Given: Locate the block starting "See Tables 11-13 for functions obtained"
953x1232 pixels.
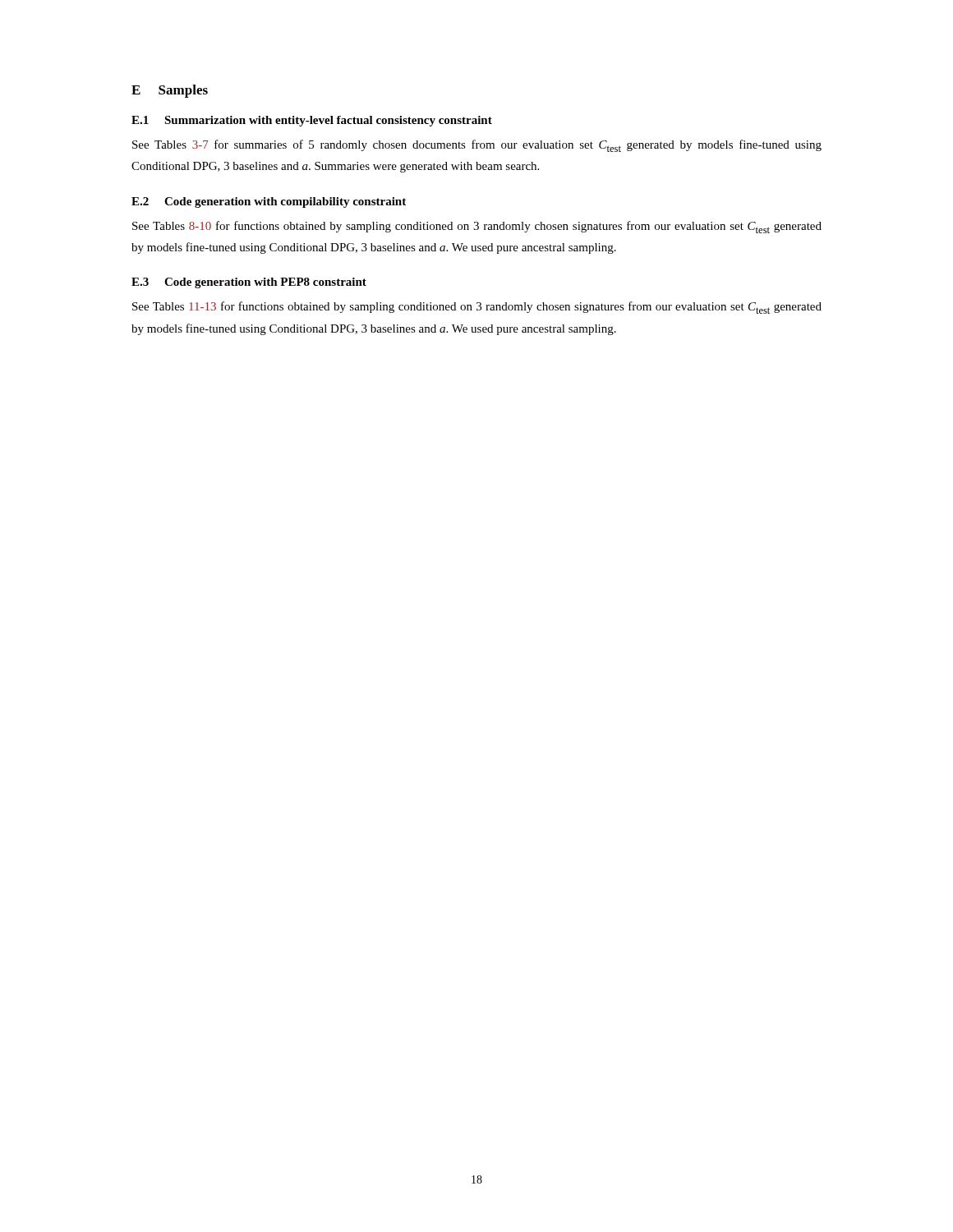Looking at the screenshot, I should 476,318.
